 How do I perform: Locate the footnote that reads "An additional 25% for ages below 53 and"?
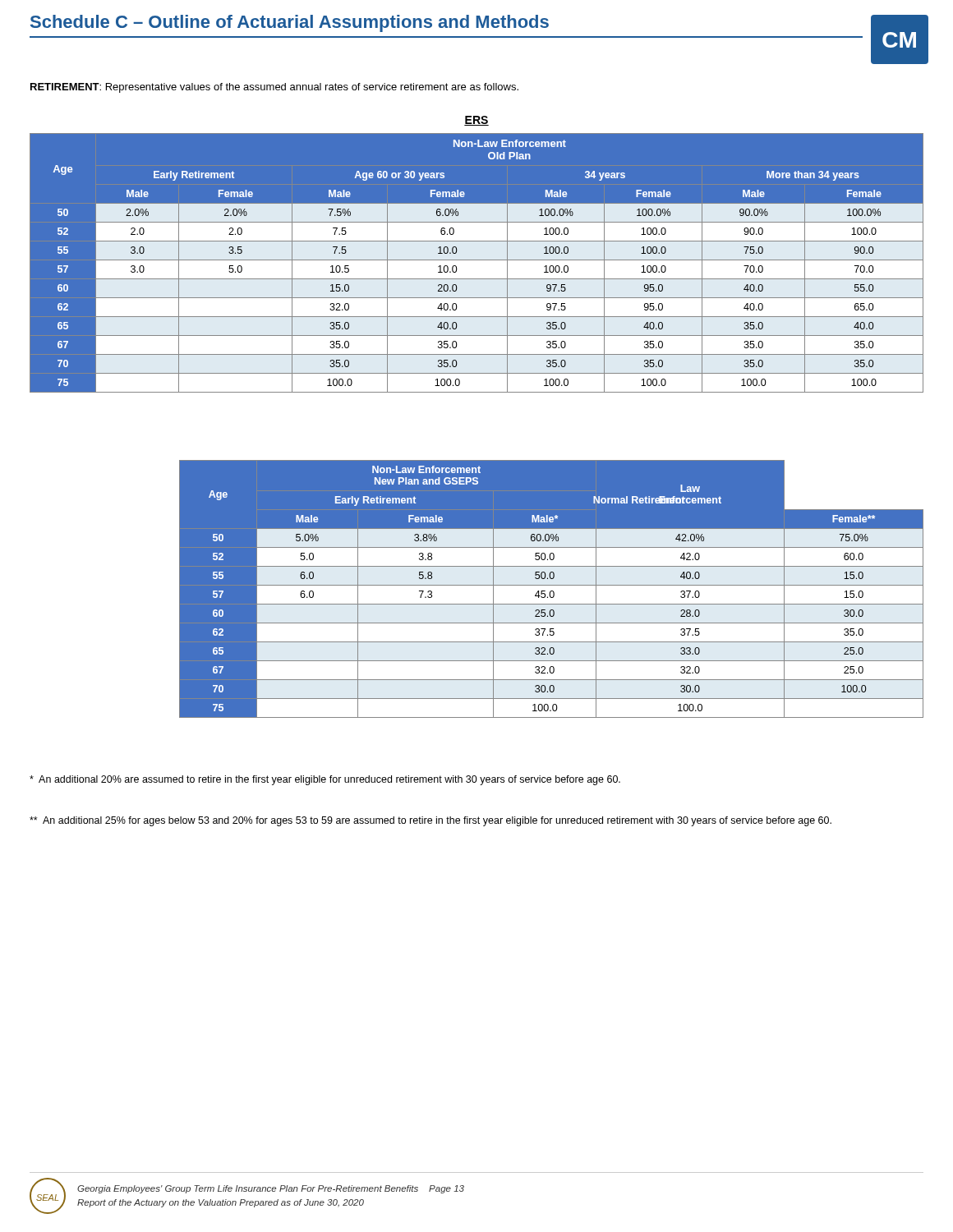(x=431, y=821)
